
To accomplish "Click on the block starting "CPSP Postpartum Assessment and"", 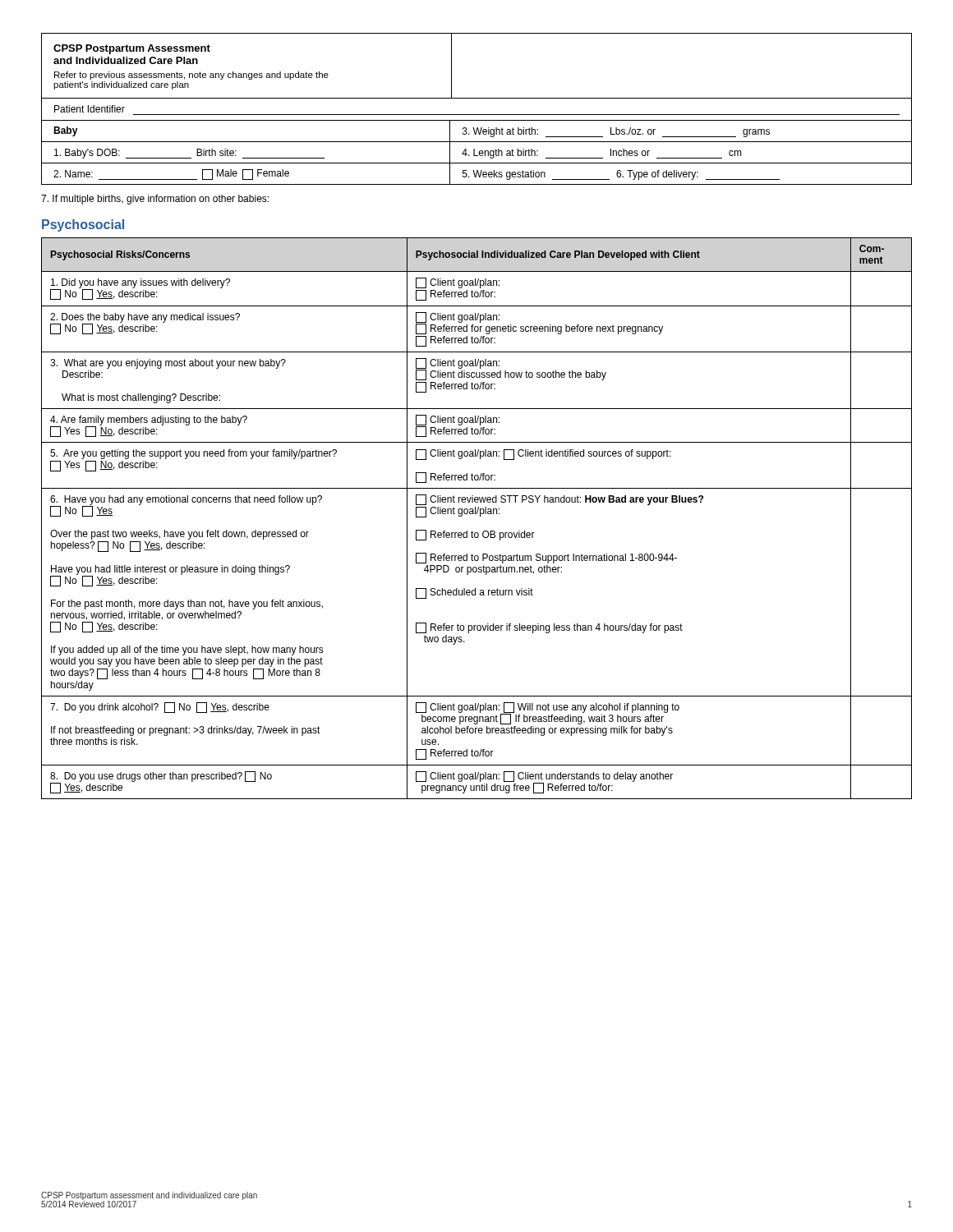I will point(476,66).
